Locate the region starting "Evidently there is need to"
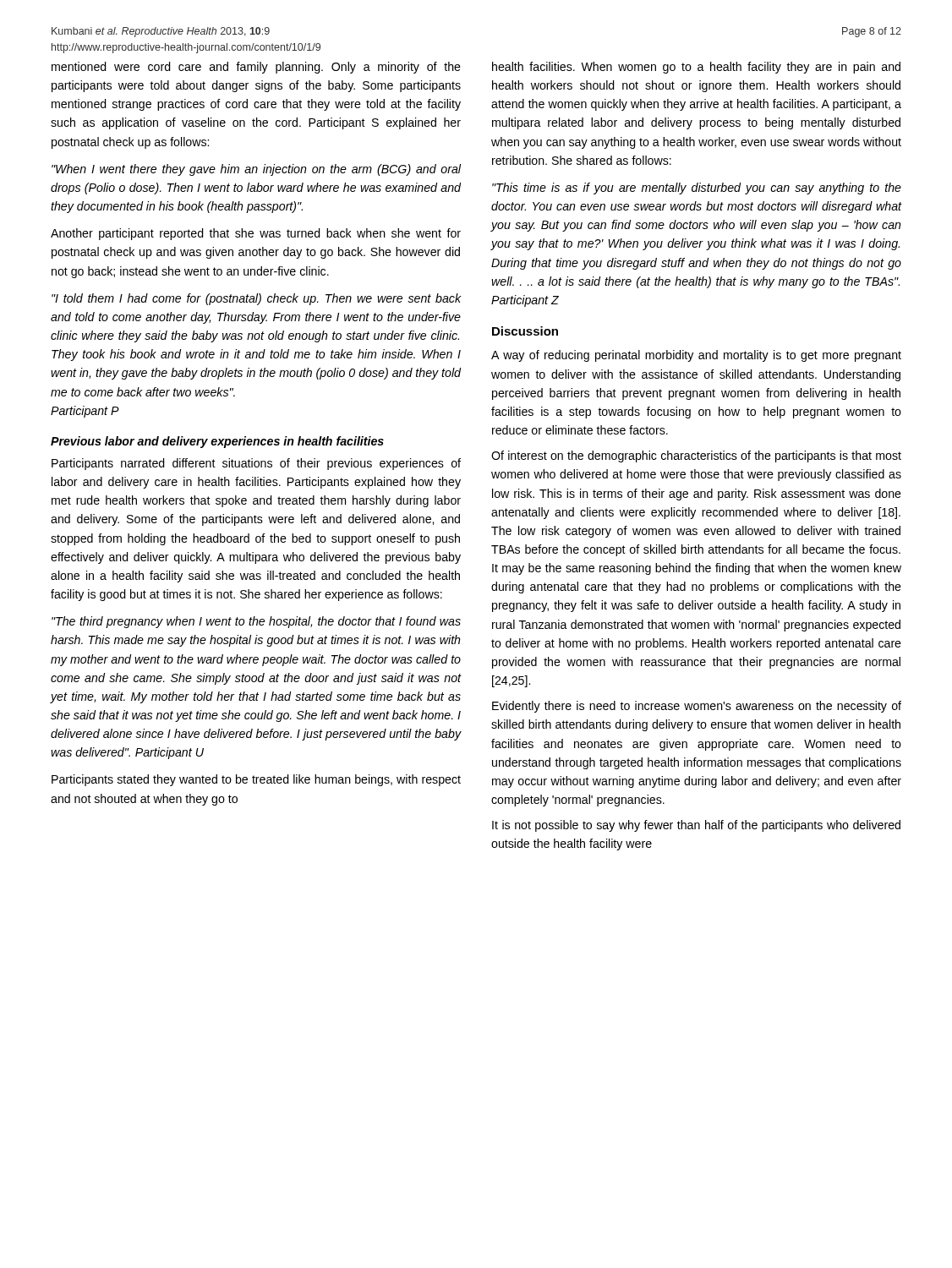Viewport: 952px width, 1268px height. [x=696, y=753]
